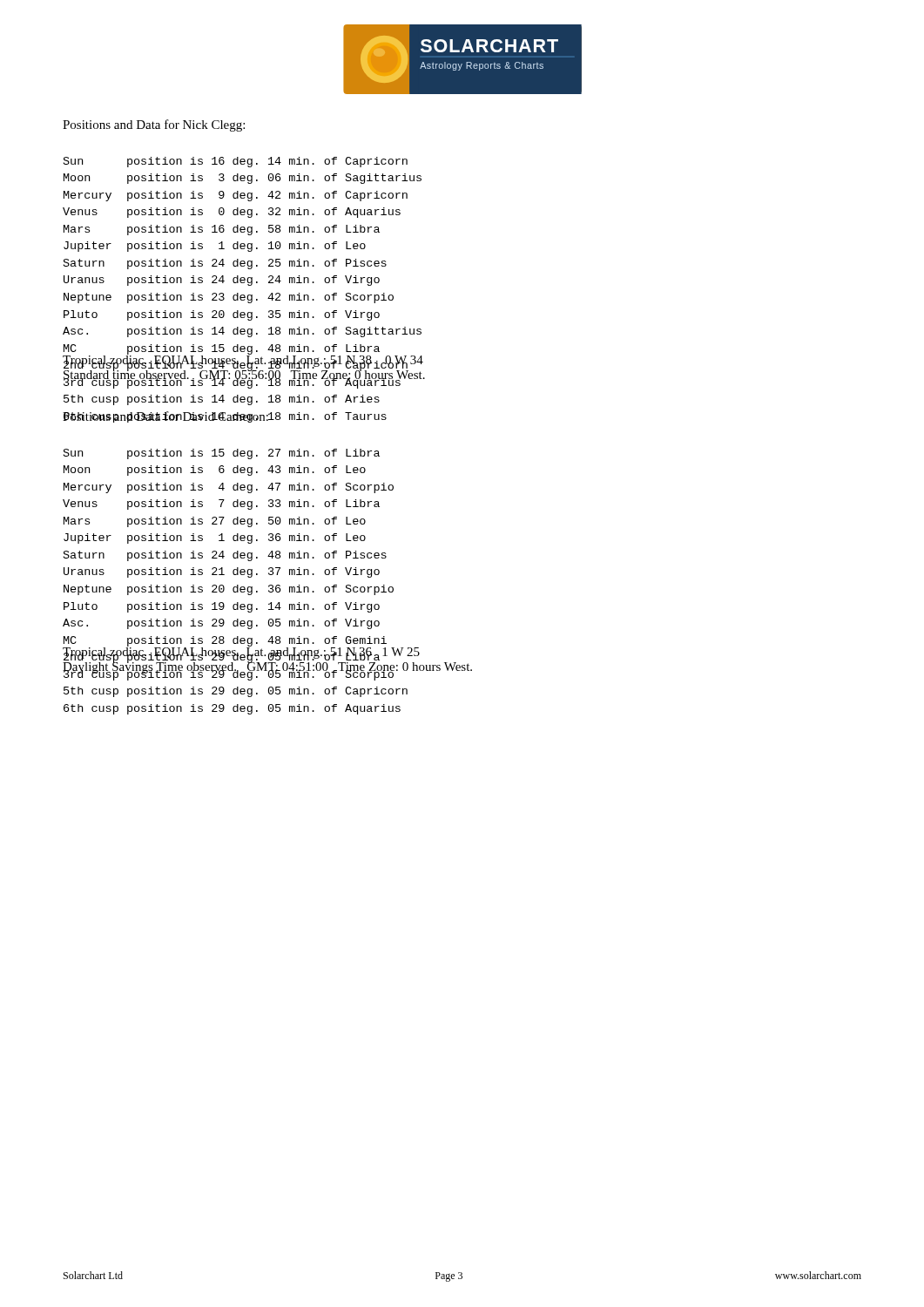Find the block starting "Sun position is 16 deg."
This screenshot has width=924, height=1307.
tap(243, 289)
